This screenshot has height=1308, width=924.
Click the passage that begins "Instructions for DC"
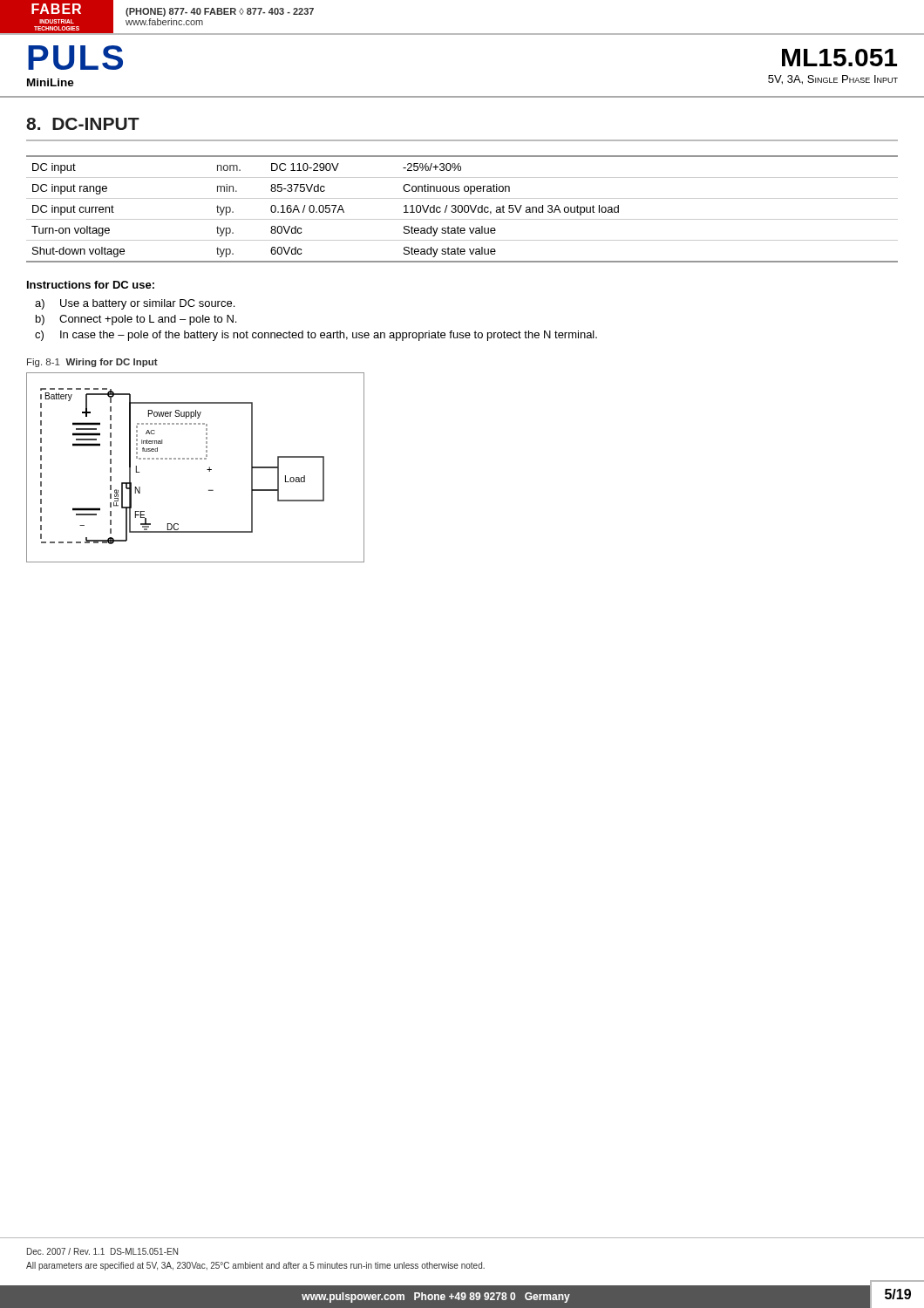click(91, 285)
